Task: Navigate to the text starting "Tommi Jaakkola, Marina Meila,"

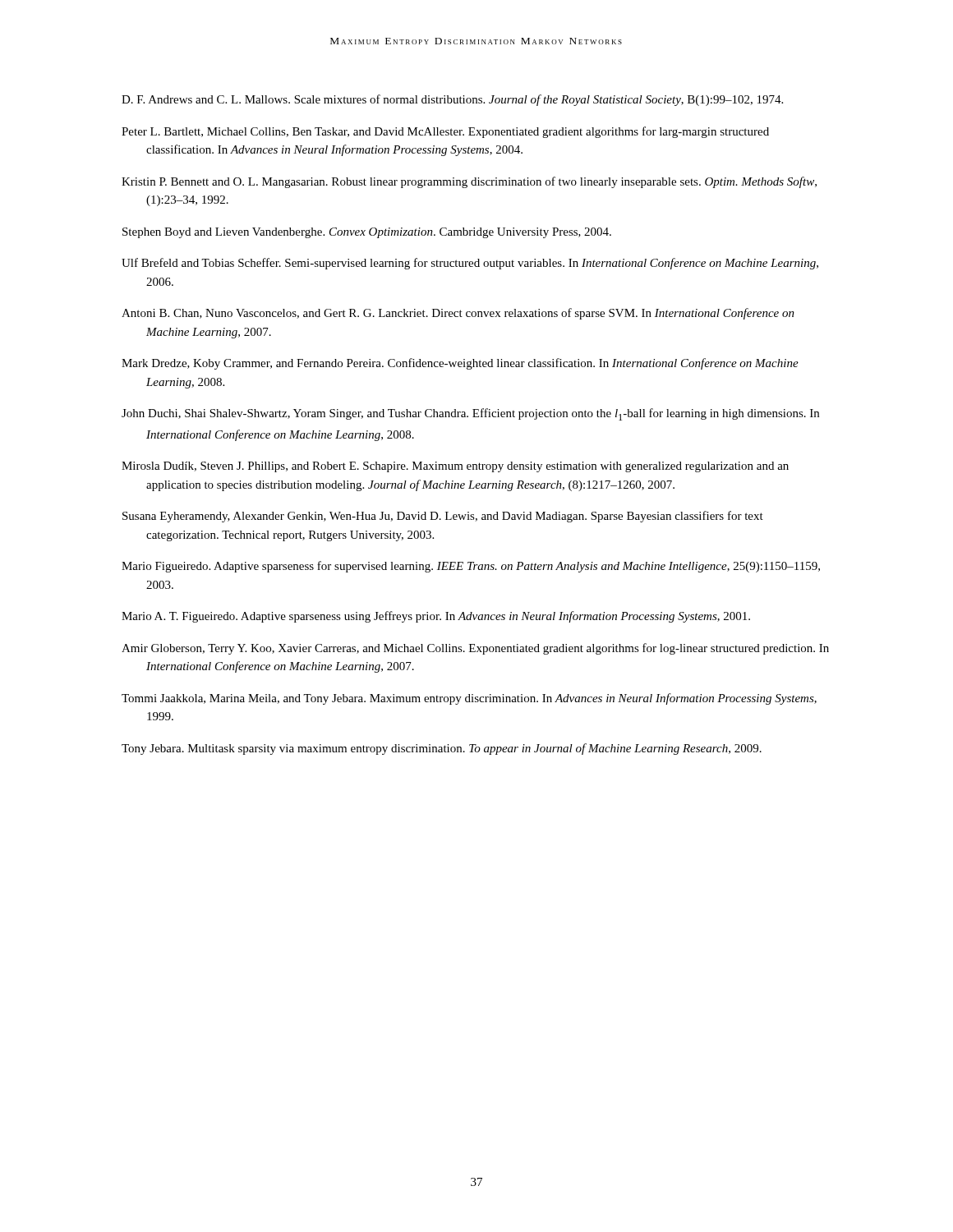Action: [x=469, y=707]
